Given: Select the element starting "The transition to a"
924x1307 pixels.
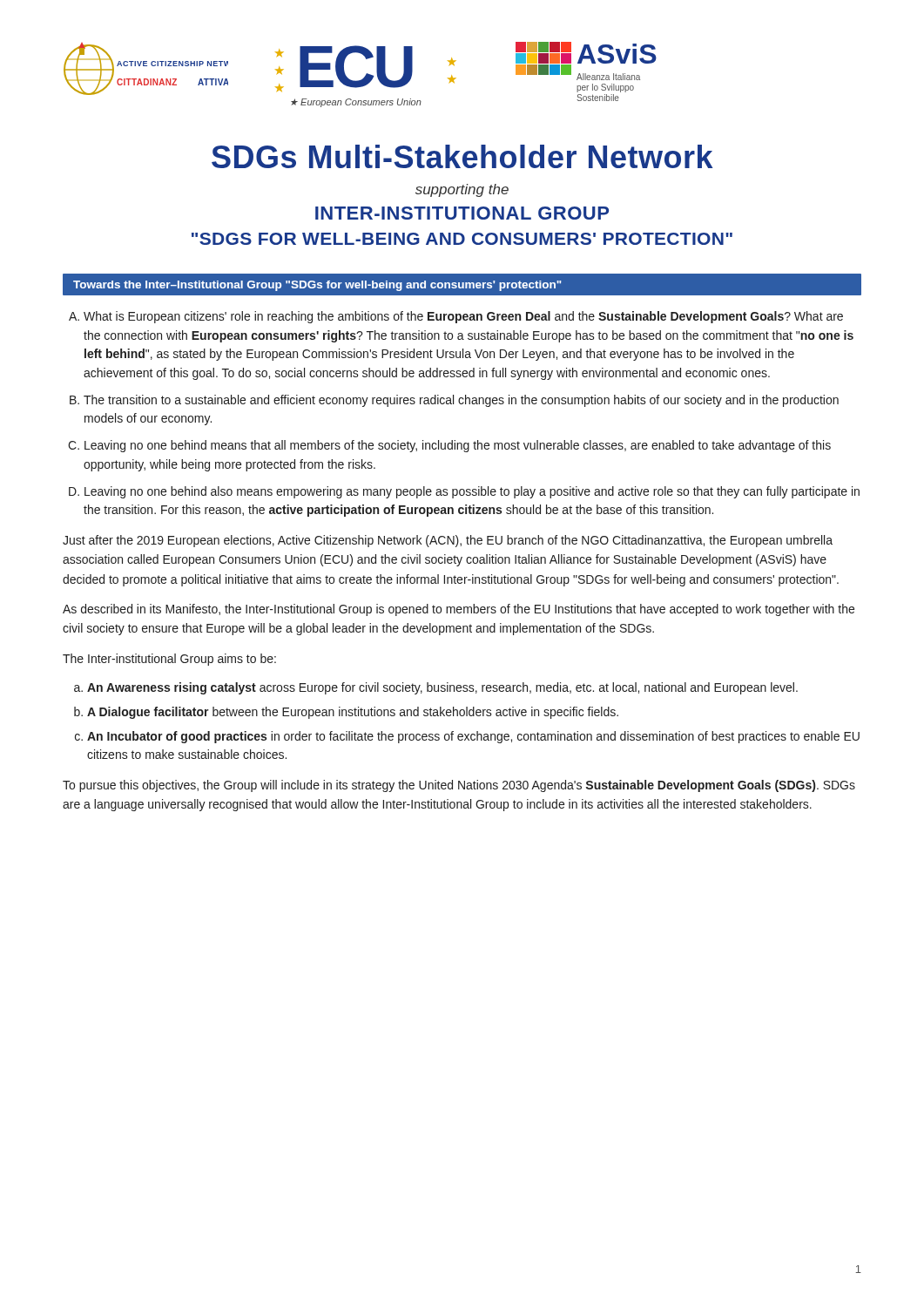Looking at the screenshot, I should point(461,409).
